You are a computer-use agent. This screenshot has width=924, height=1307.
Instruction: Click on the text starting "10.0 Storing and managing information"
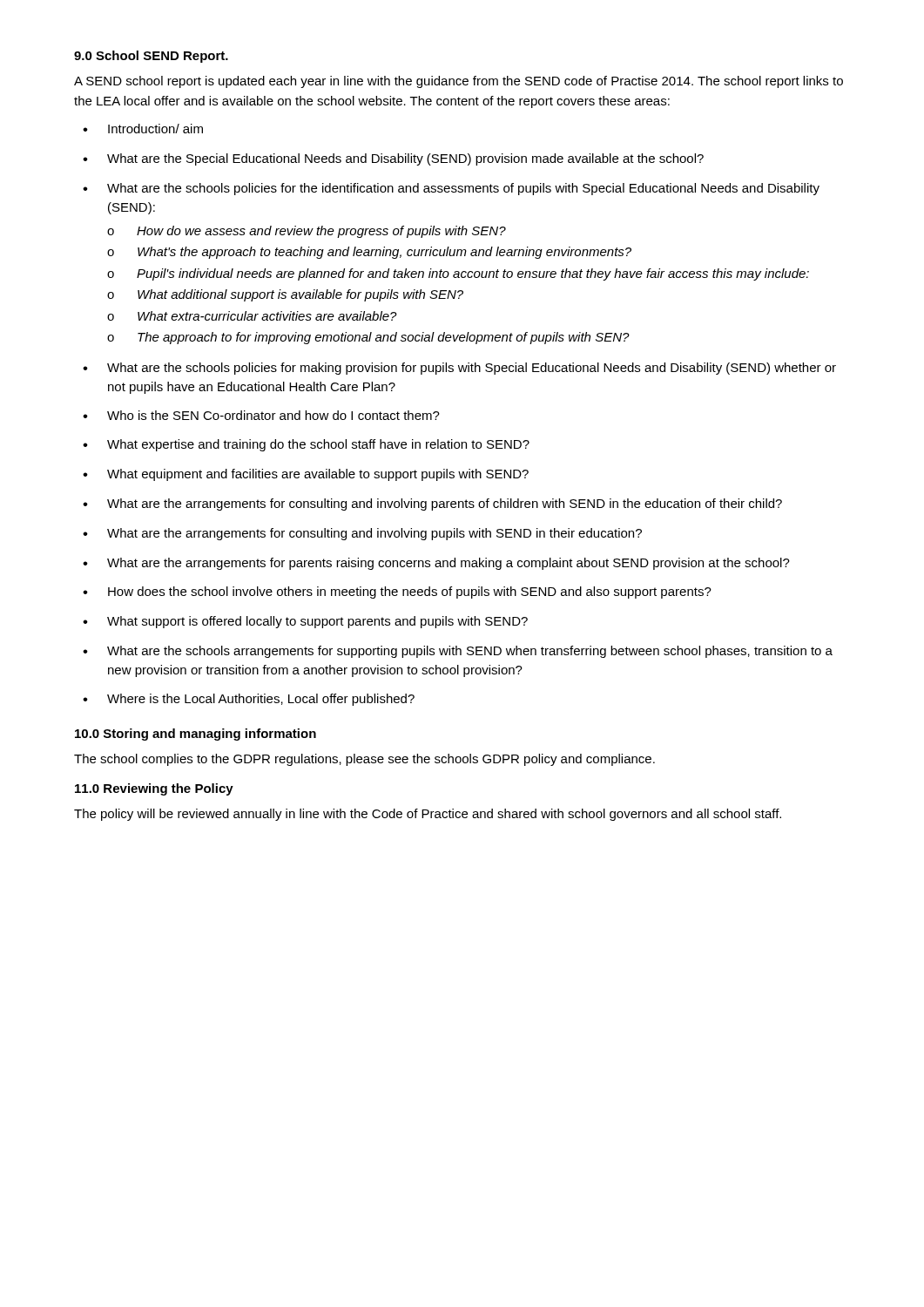195,733
